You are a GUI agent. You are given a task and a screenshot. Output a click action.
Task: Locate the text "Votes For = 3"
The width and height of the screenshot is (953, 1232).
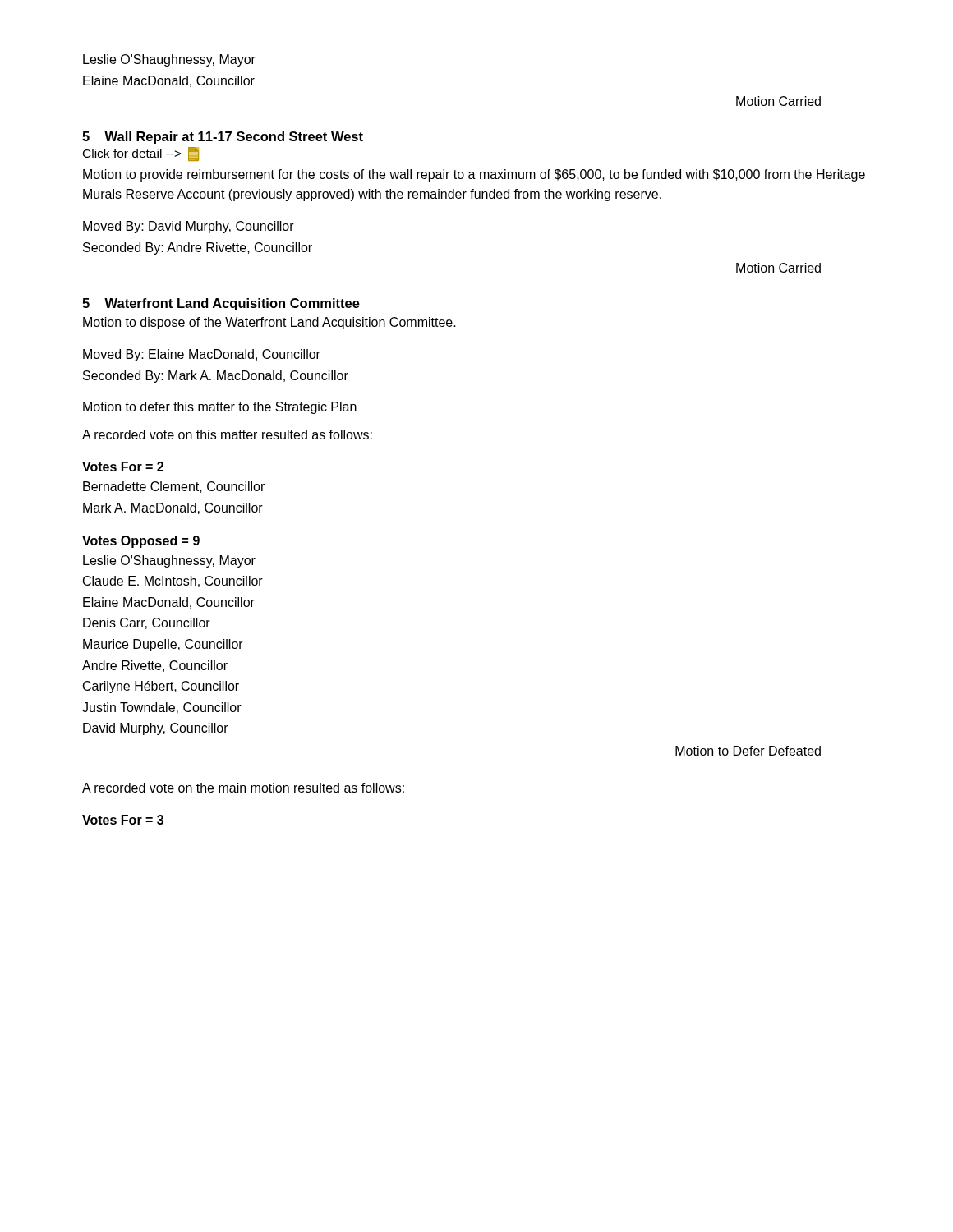123,820
